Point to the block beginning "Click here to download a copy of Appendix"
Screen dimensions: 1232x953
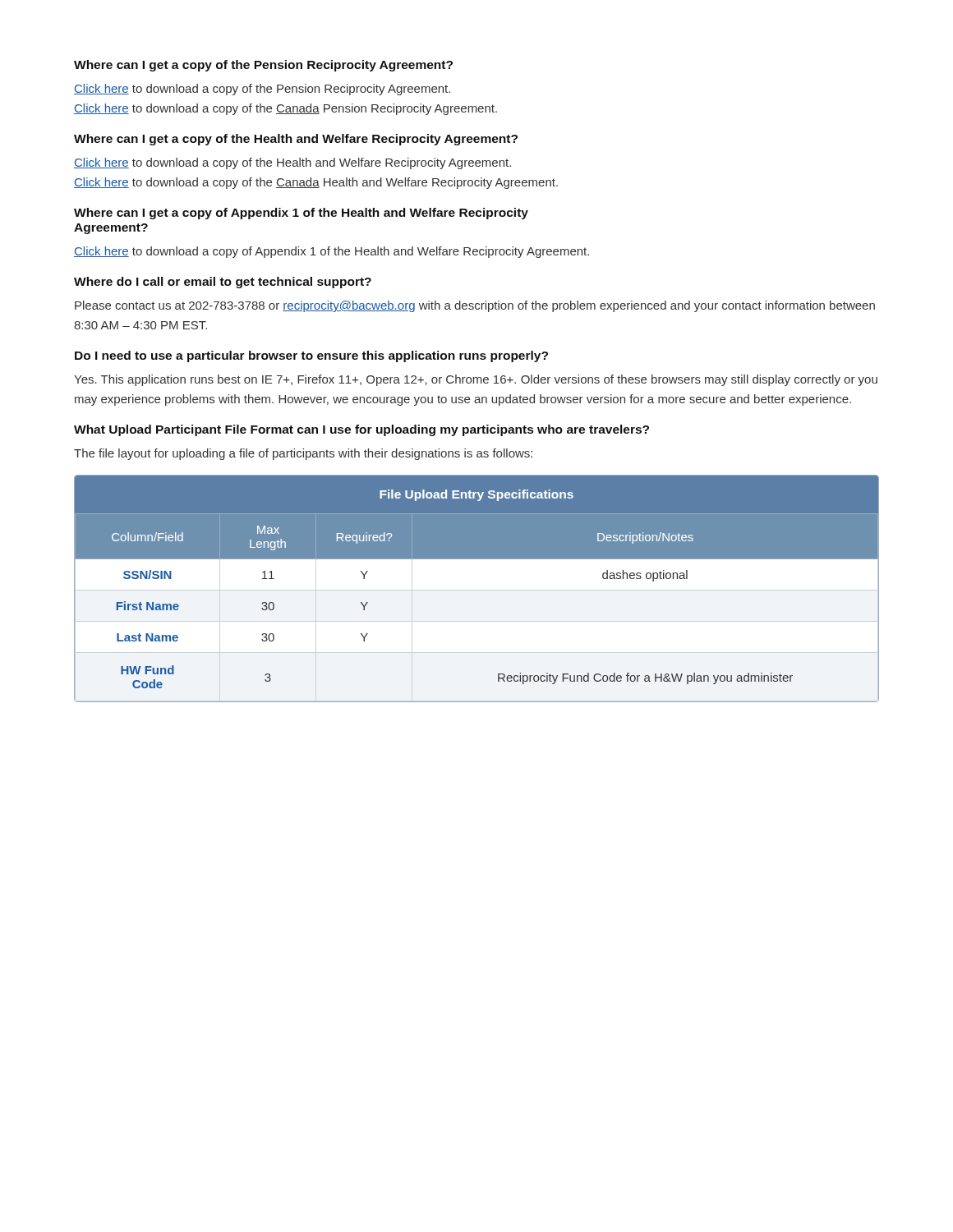tap(332, 251)
